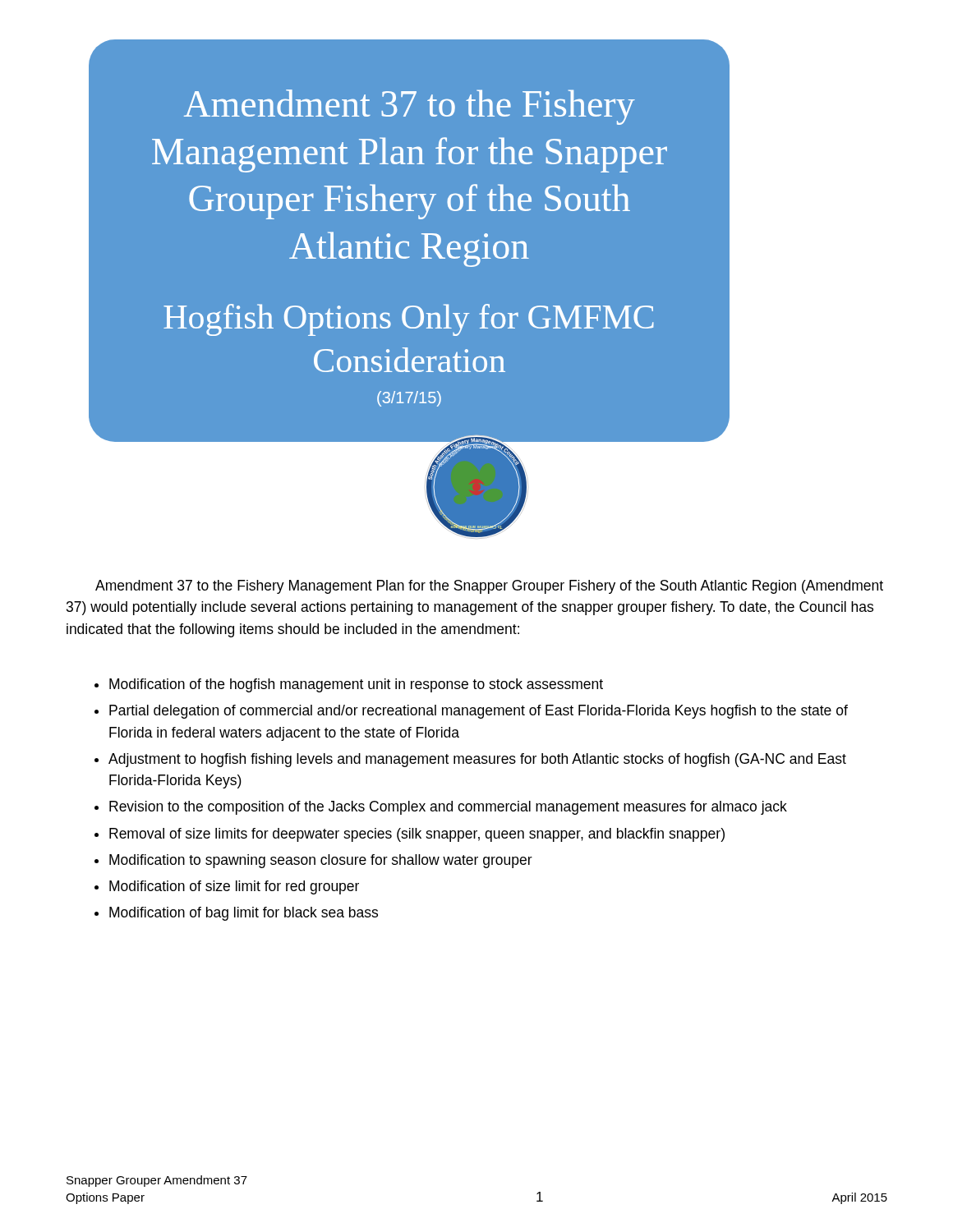953x1232 pixels.
Task: Locate the list item with the text "Partial delegation of commercial and/or recreational"
Action: [478, 721]
